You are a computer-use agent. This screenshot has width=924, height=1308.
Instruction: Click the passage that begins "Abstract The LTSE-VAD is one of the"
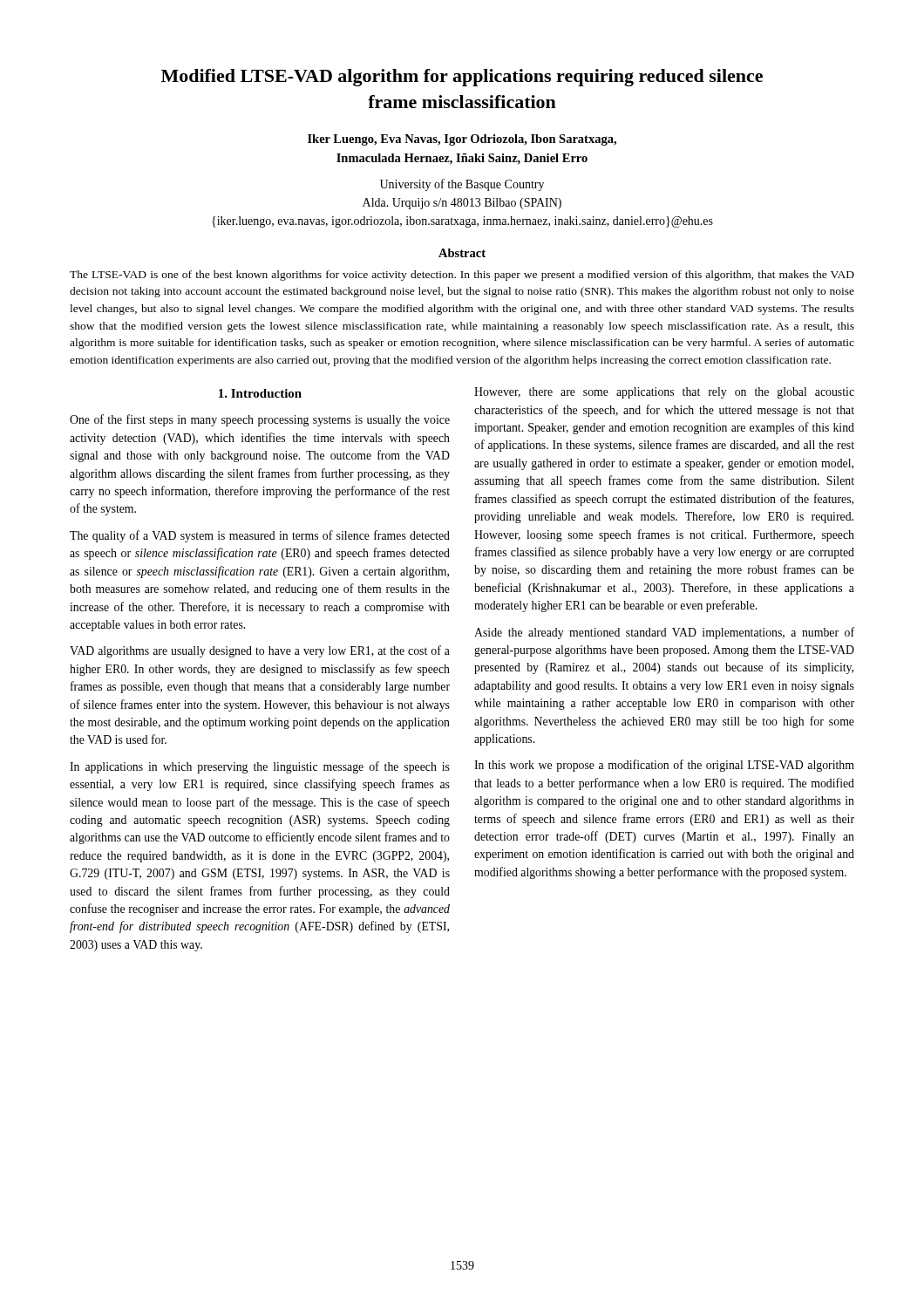(x=462, y=307)
